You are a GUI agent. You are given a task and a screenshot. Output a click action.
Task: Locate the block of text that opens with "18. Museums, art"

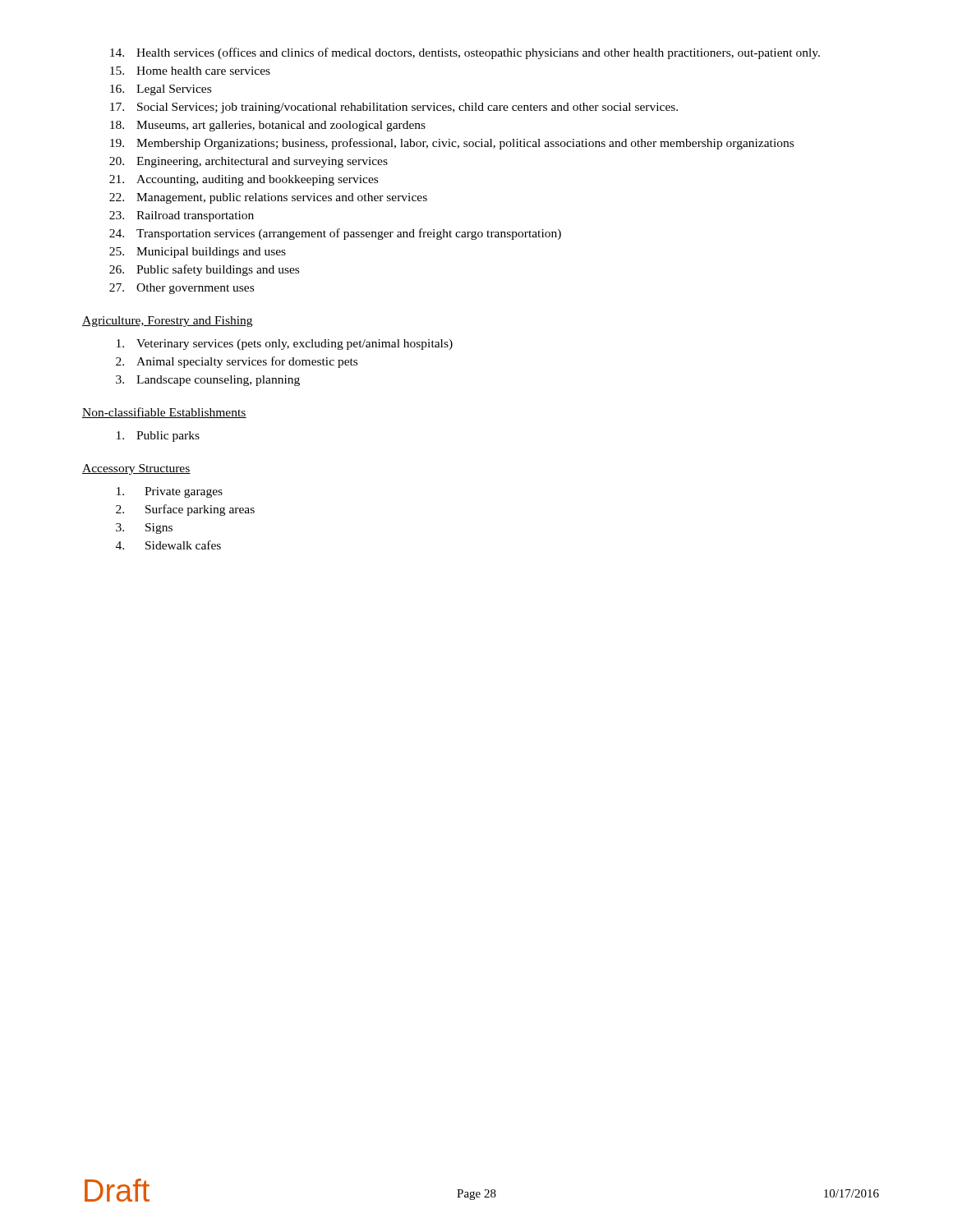[x=268, y=126]
